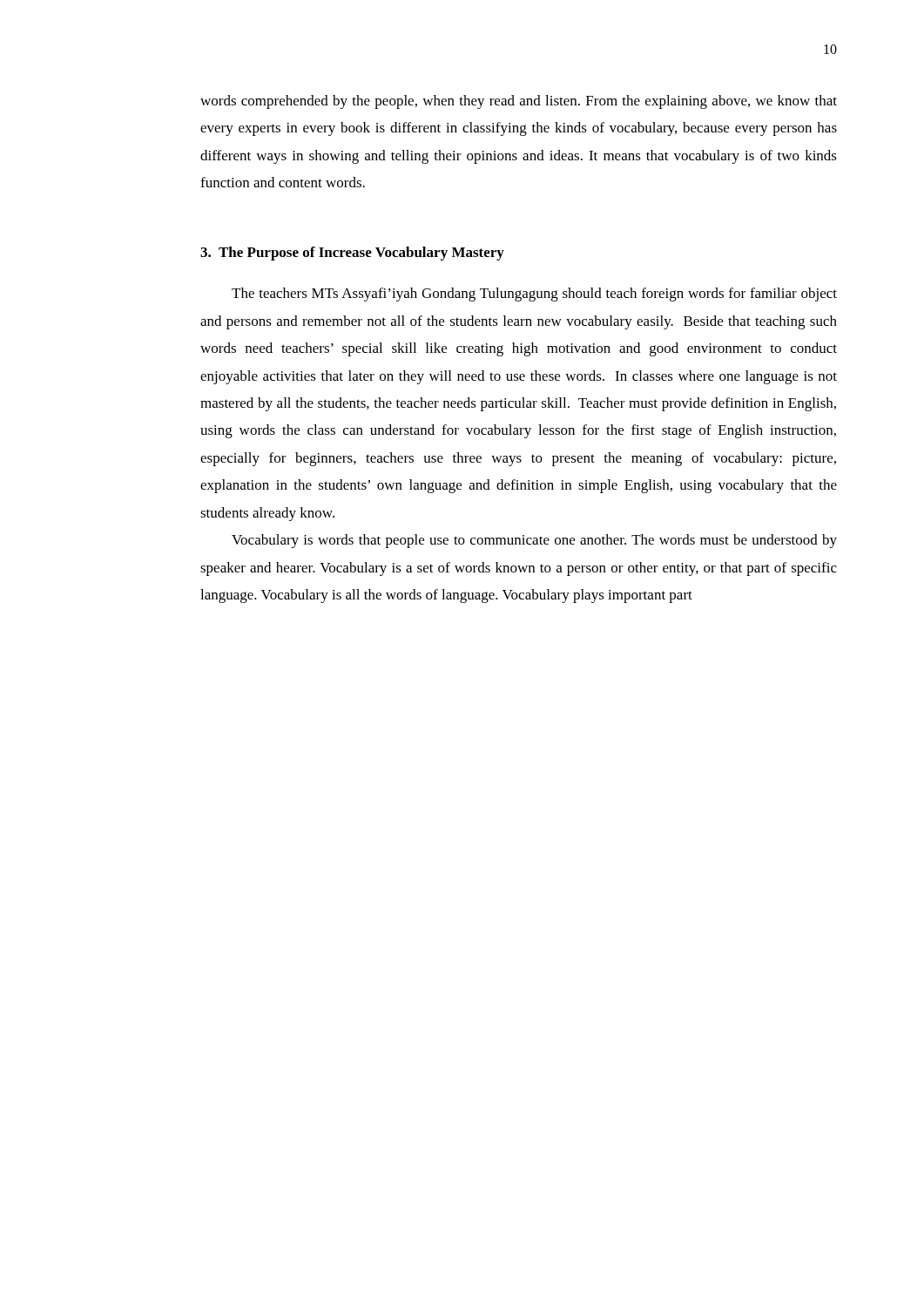Image resolution: width=924 pixels, height=1307 pixels.
Task: Locate the element starting "words comprehended by the people, when"
Action: tap(519, 142)
